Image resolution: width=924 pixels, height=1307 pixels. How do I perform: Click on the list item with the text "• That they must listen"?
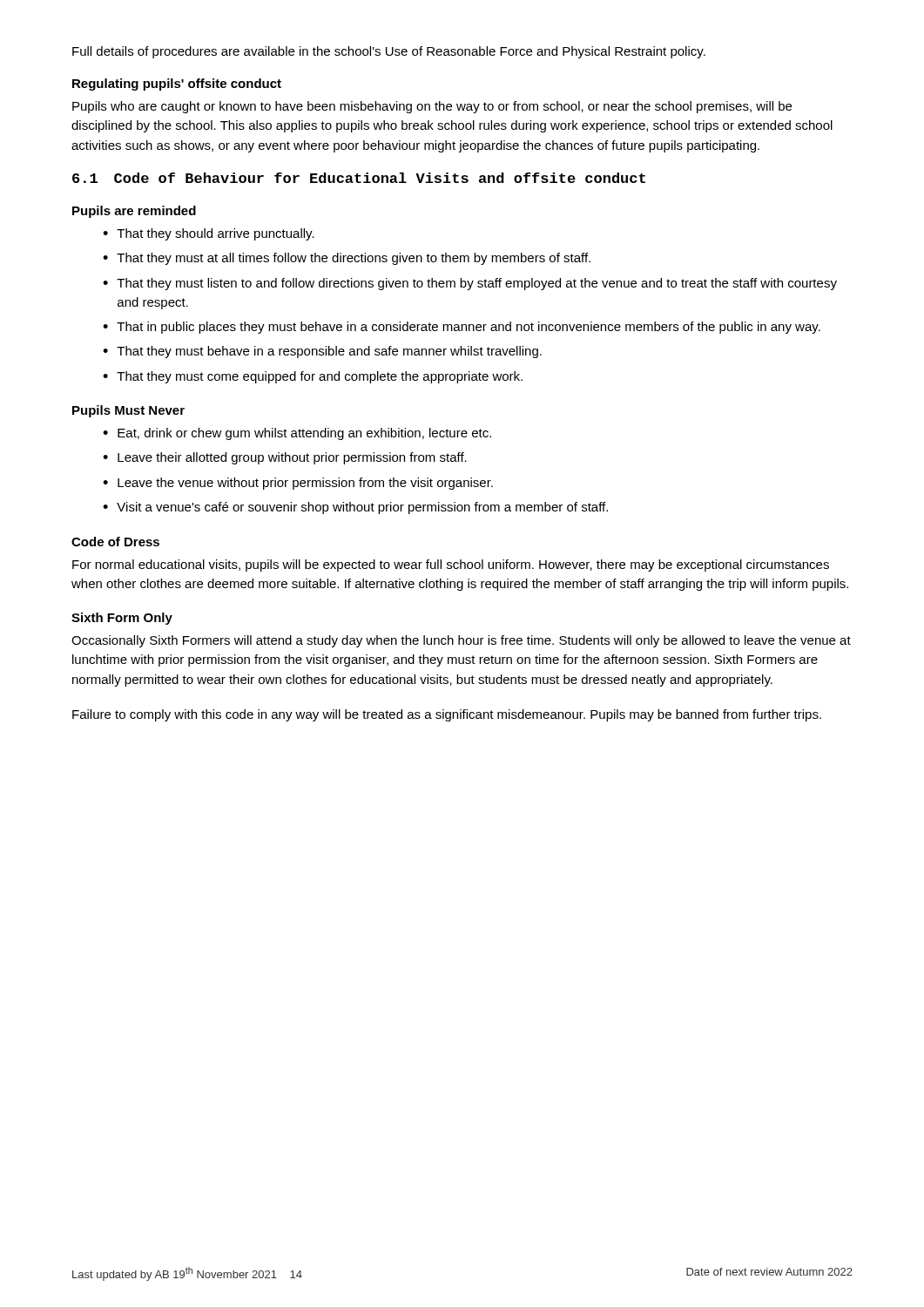pos(478,293)
